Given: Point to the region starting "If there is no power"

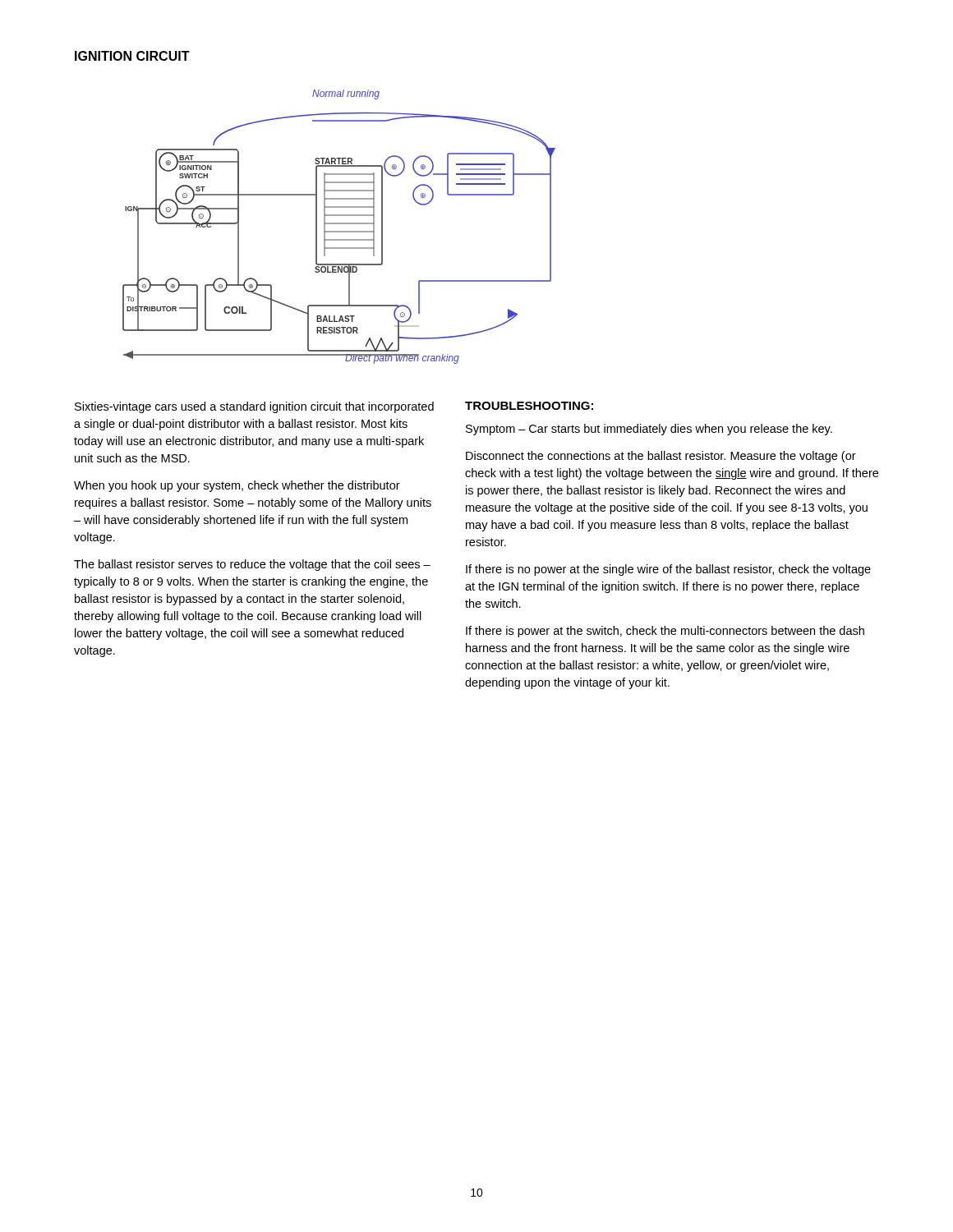Looking at the screenshot, I should point(672,587).
